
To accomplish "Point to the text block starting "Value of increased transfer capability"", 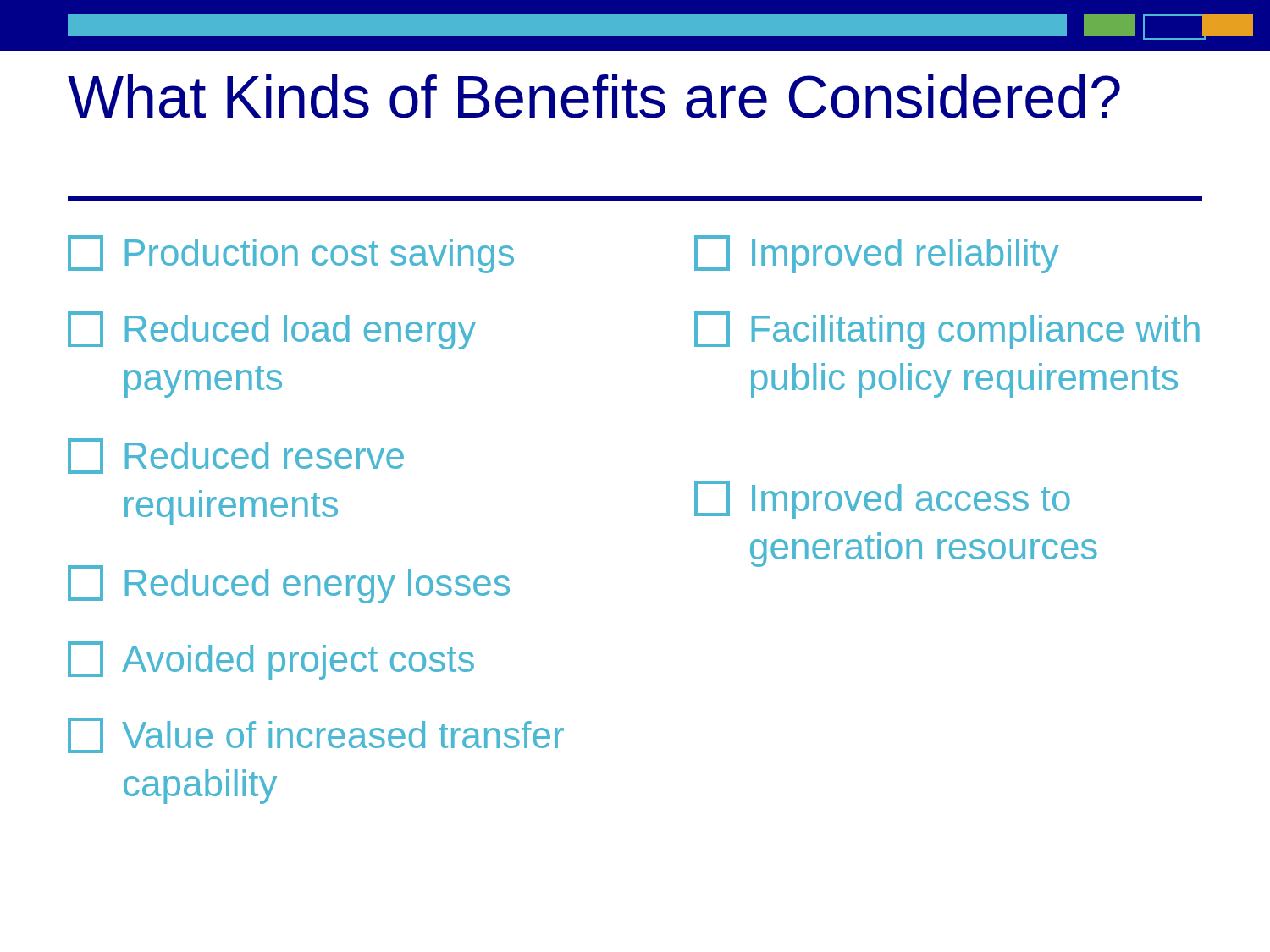I will [330, 759].
